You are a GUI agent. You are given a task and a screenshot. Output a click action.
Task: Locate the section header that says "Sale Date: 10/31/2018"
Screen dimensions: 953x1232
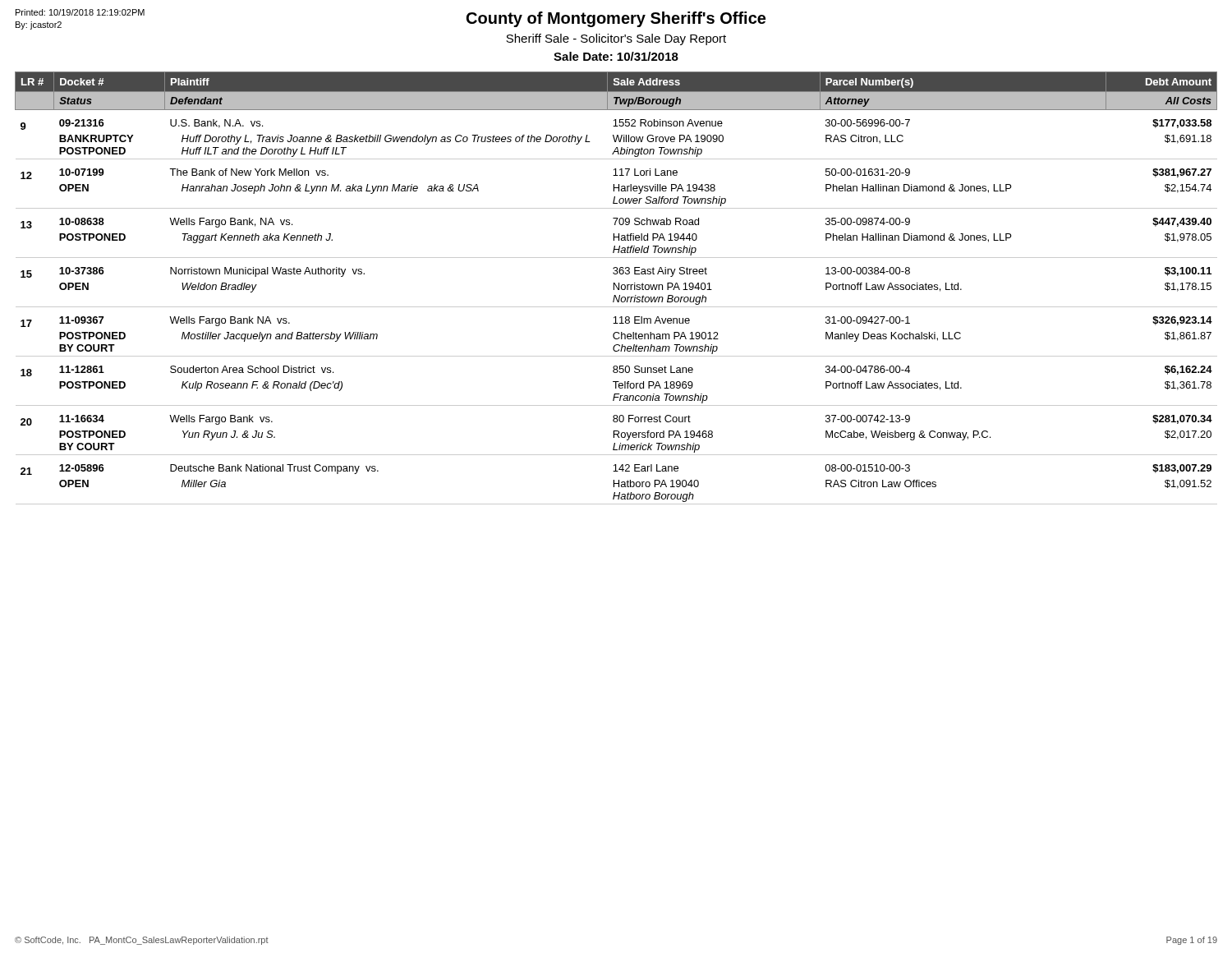[616, 56]
